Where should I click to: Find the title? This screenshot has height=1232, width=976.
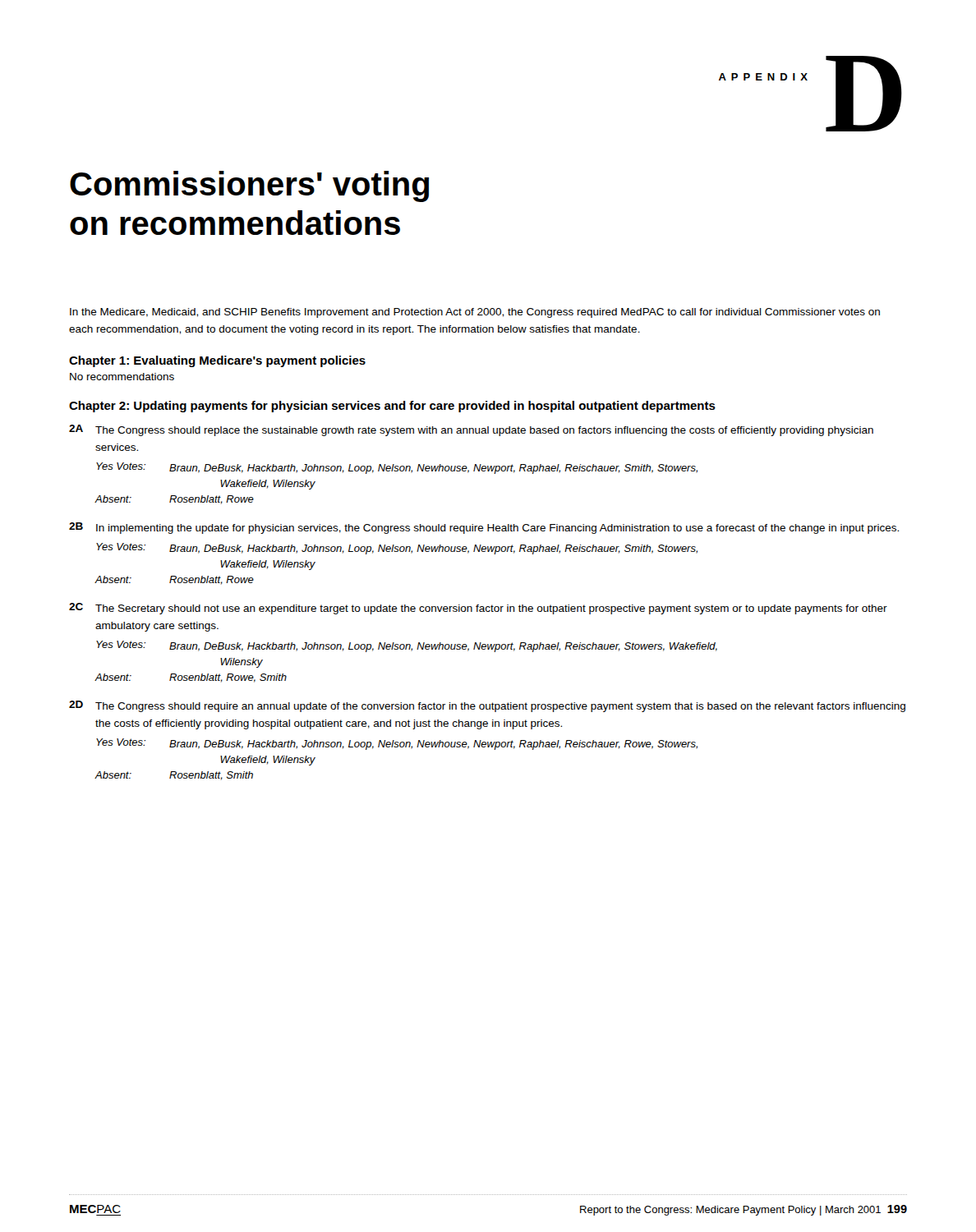pos(488,204)
